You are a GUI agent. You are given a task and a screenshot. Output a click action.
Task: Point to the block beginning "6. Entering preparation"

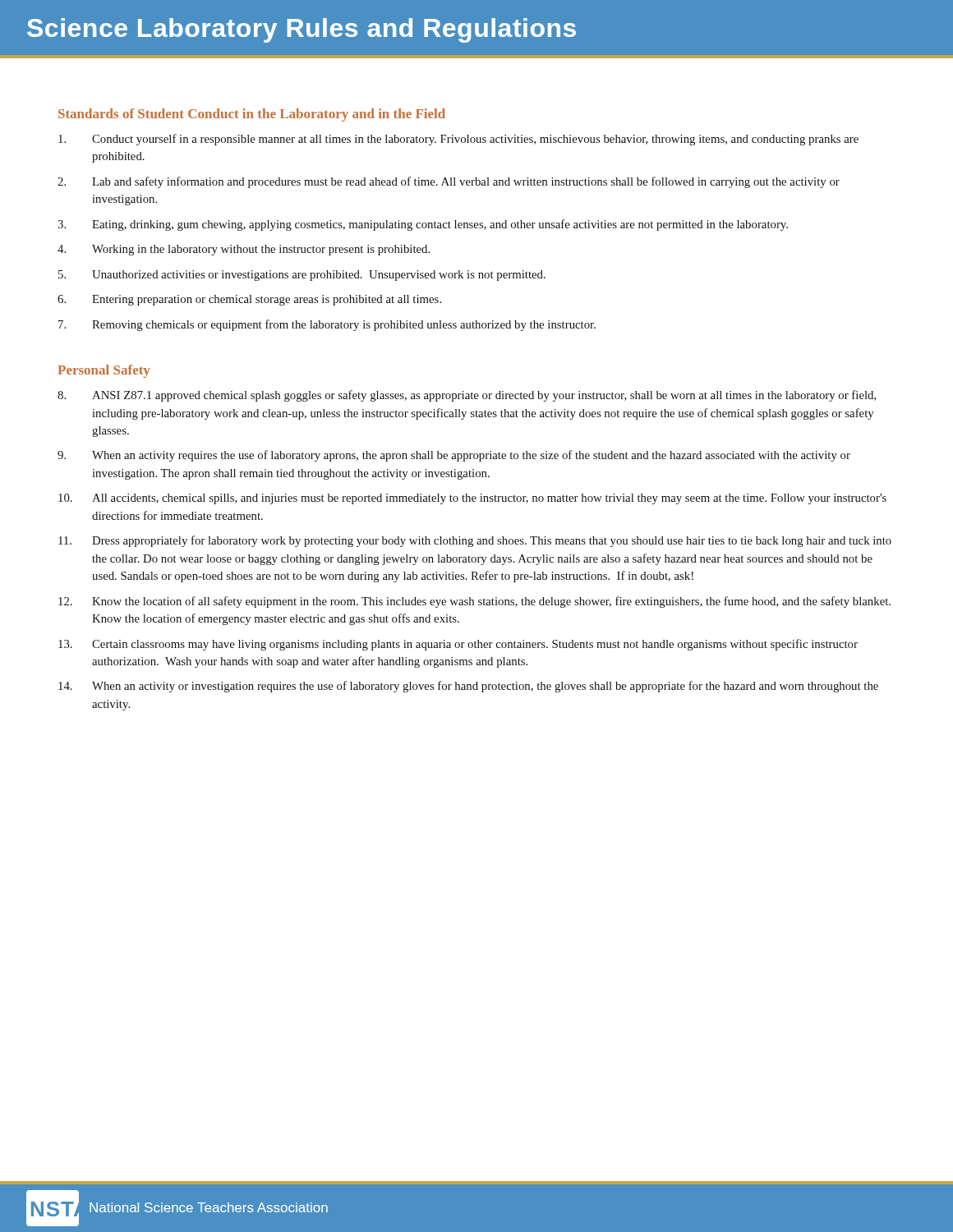[249, 300]
